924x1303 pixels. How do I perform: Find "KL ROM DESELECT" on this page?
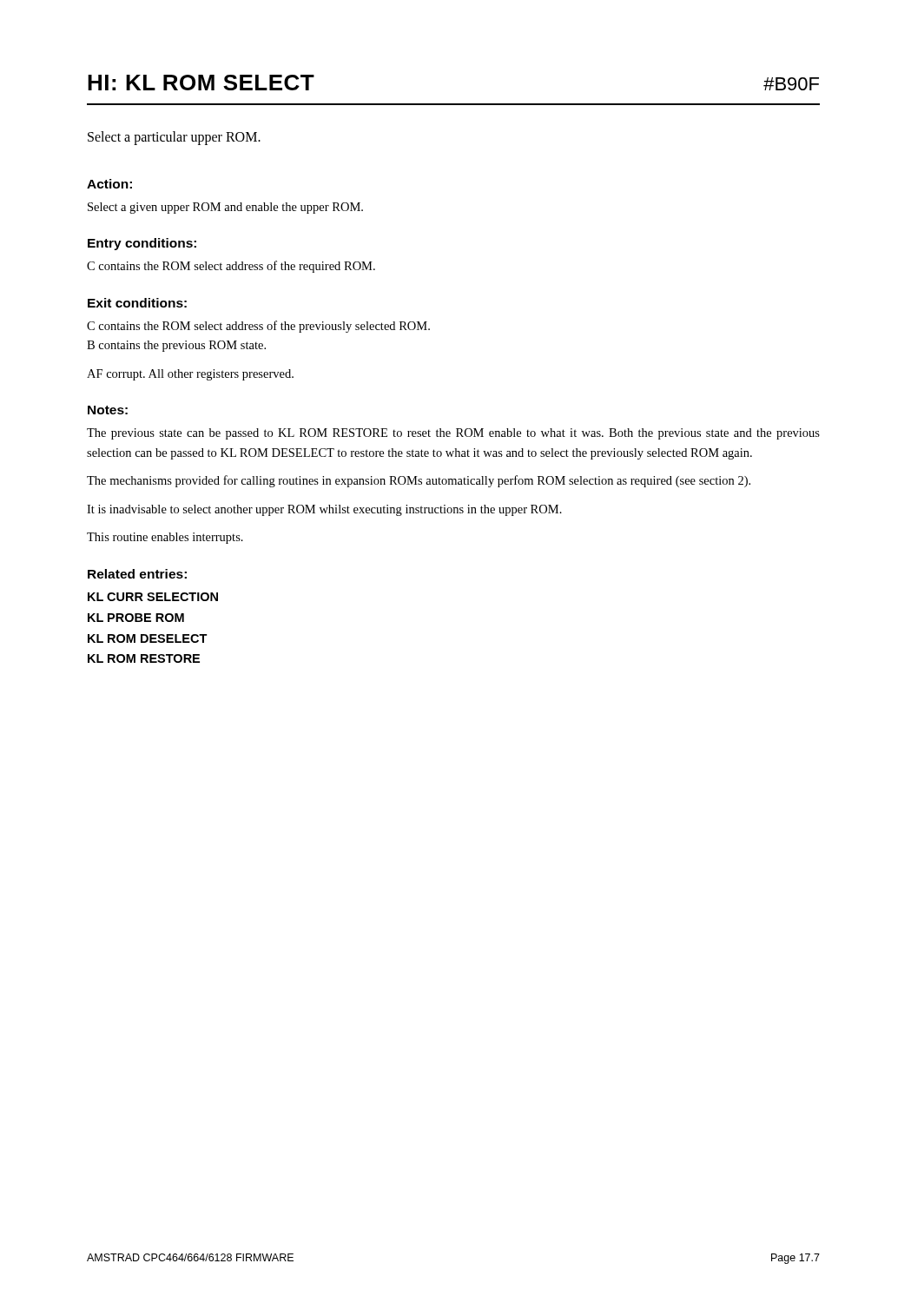pyautogui.click(x=147, y=638)
